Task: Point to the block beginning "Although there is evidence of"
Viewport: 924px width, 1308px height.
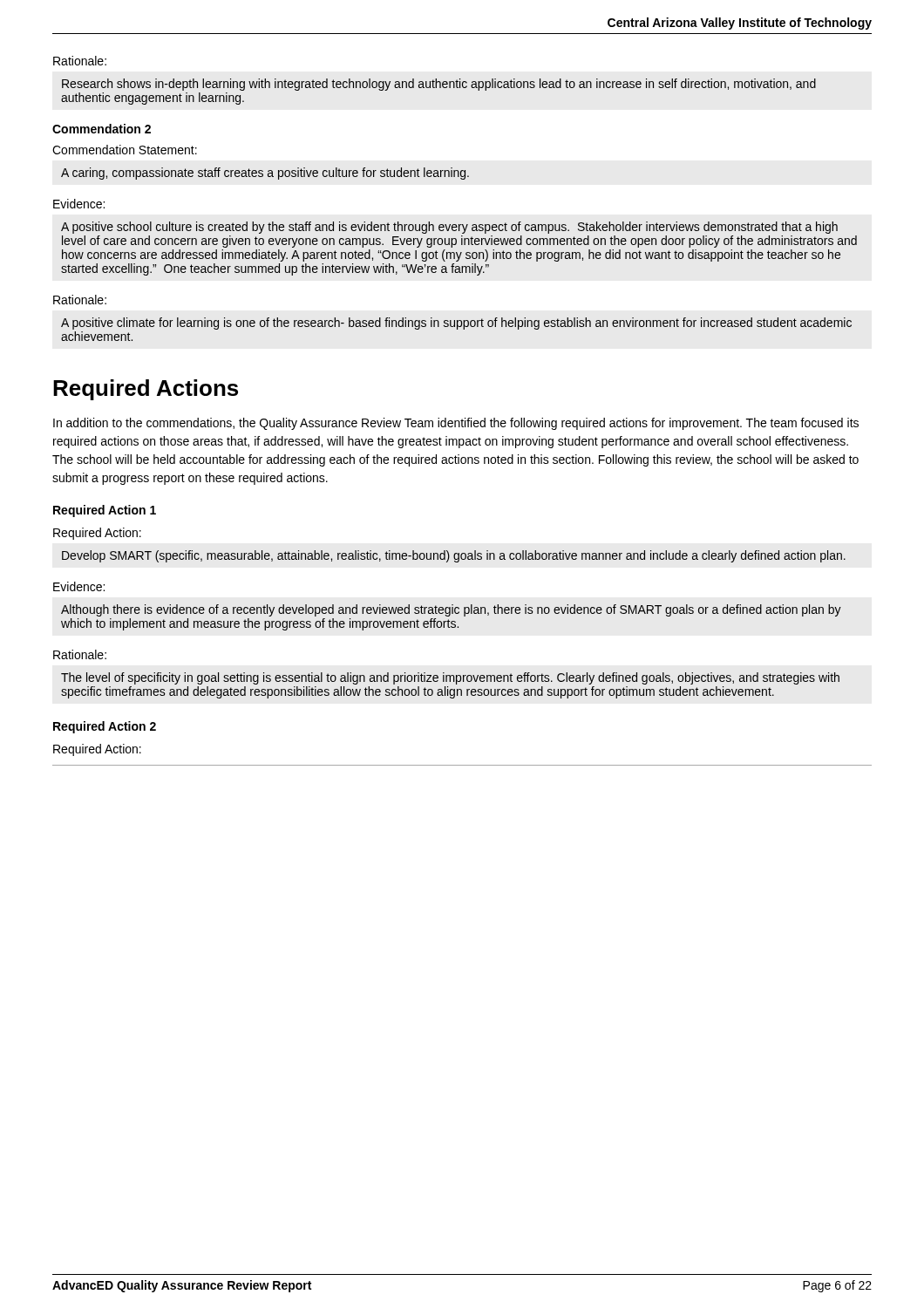Action: 451,617
